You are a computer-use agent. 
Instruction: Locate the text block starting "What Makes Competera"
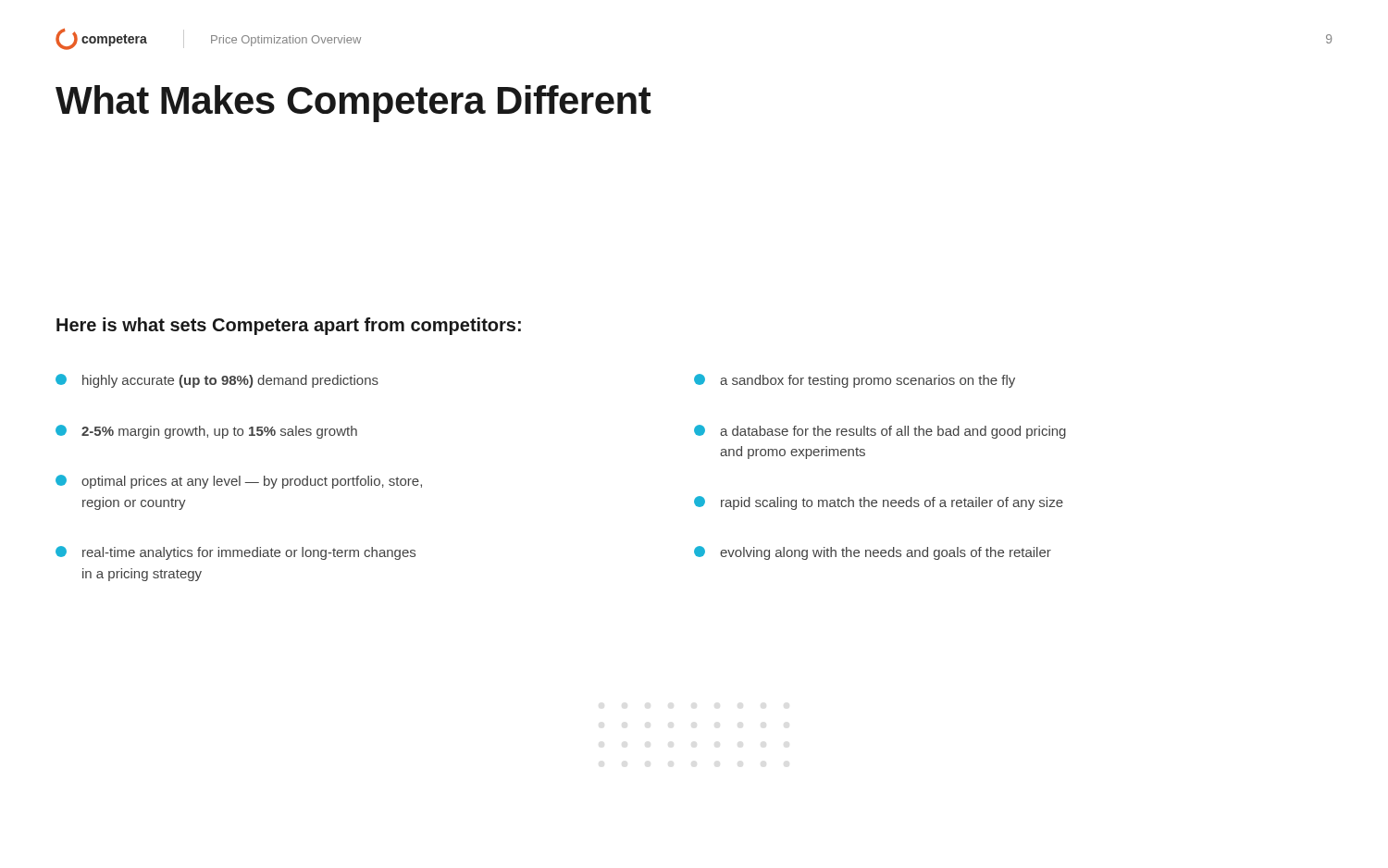[353, 101]
